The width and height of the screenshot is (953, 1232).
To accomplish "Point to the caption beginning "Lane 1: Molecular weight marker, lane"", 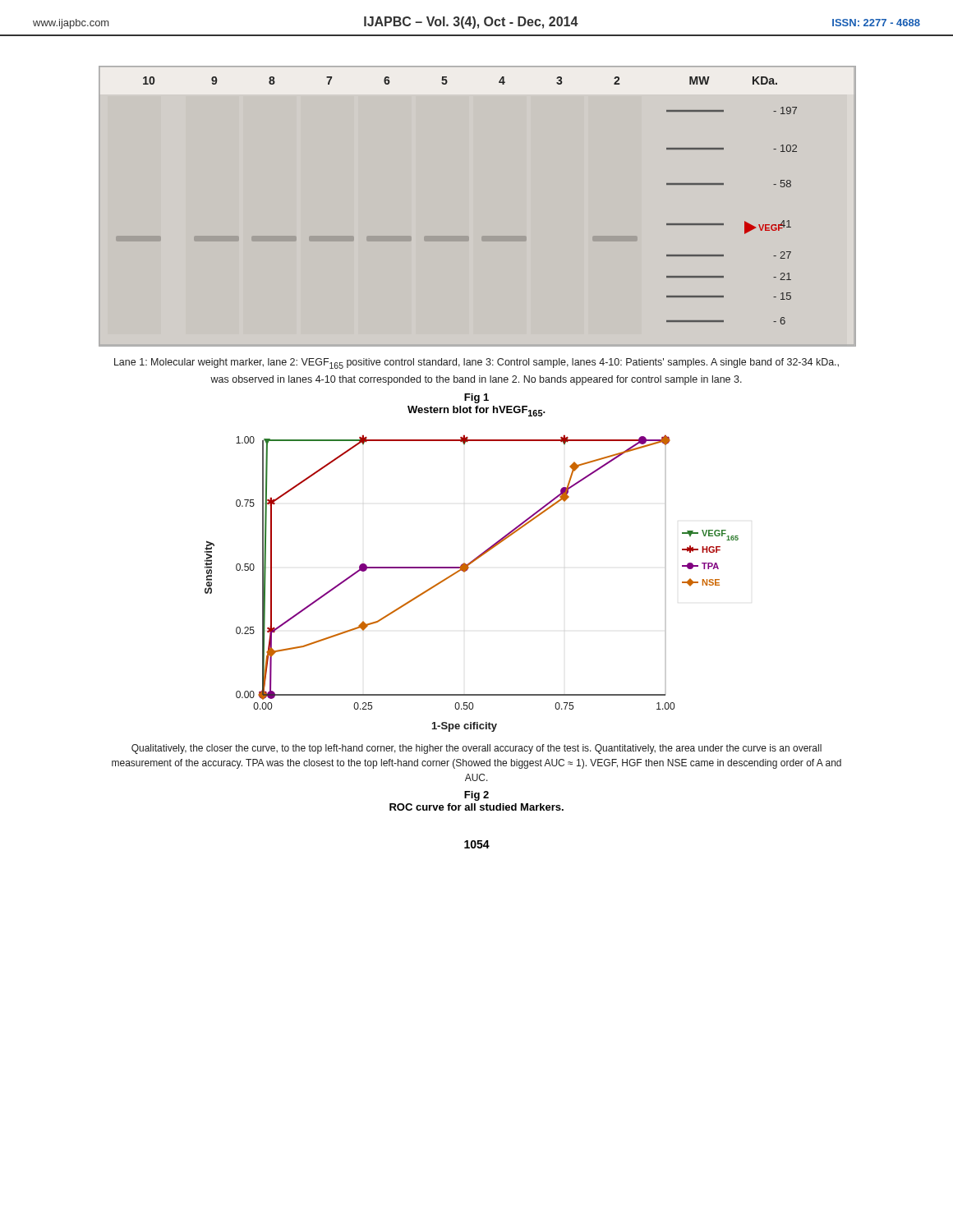I will tap(476, 371).
